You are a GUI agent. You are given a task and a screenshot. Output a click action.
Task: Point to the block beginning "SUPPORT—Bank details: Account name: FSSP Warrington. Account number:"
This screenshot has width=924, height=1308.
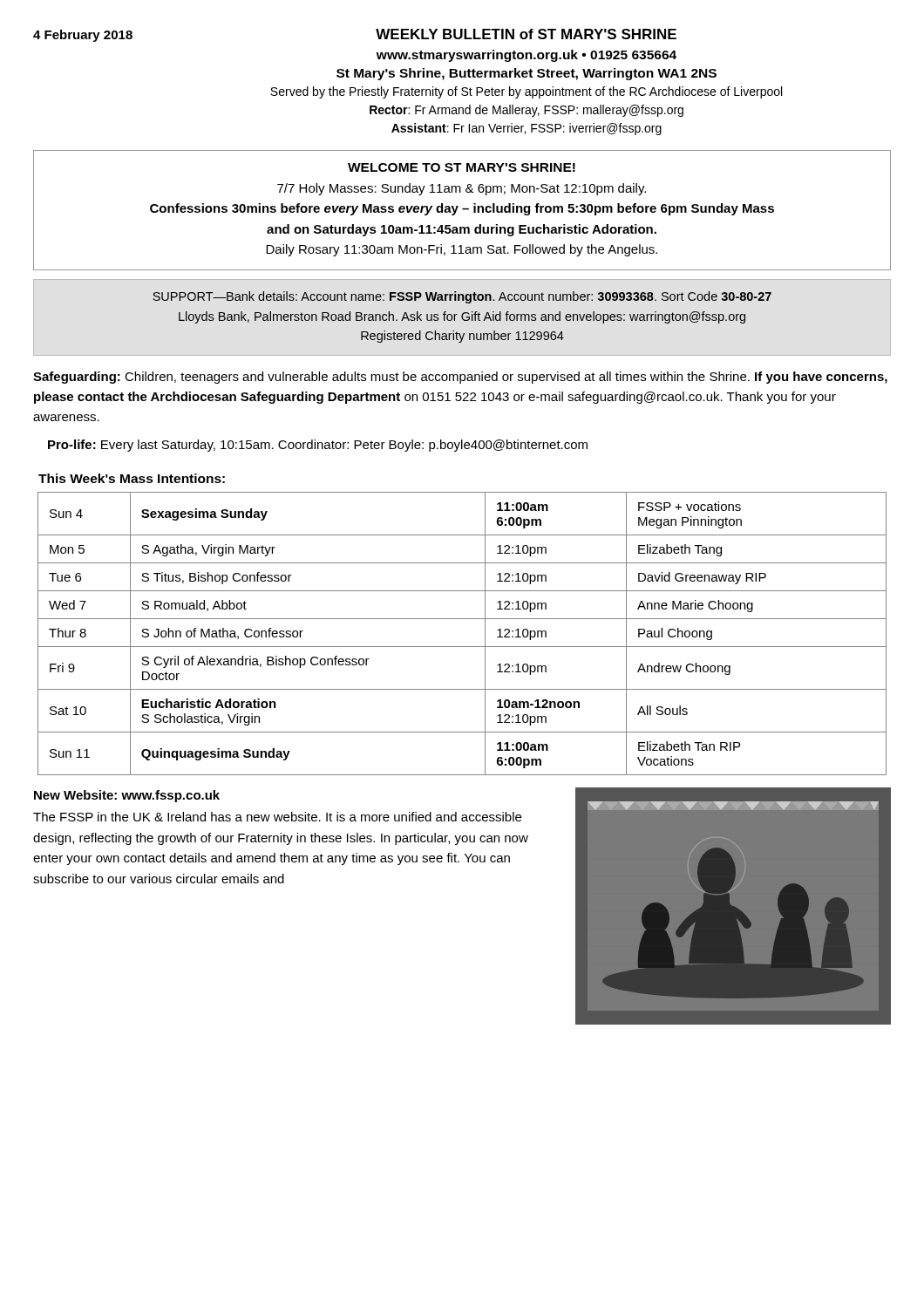click(462, 316)
